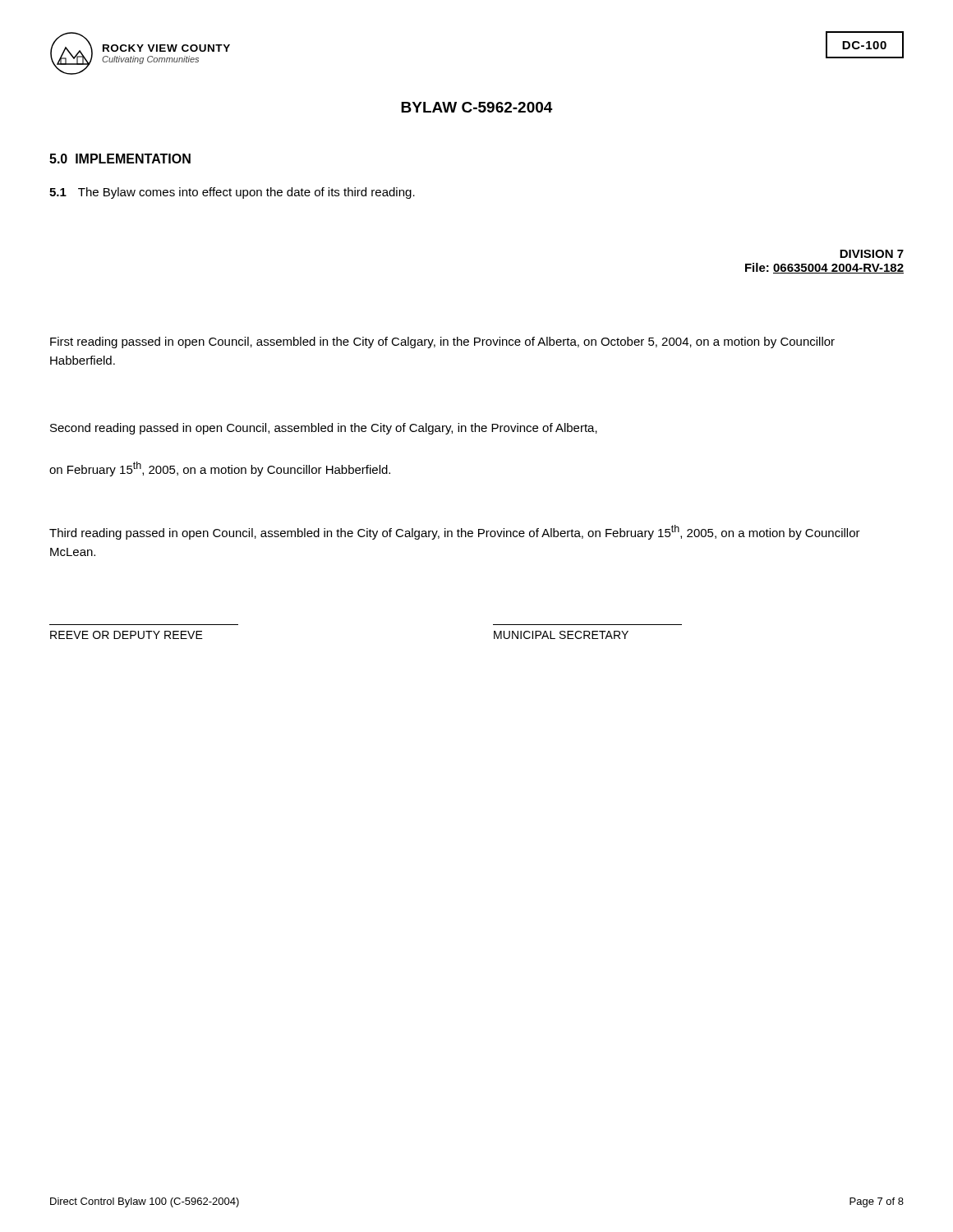Locate the block of text that opens with "REEVE OR DEPUTY"

pos(126,635)
